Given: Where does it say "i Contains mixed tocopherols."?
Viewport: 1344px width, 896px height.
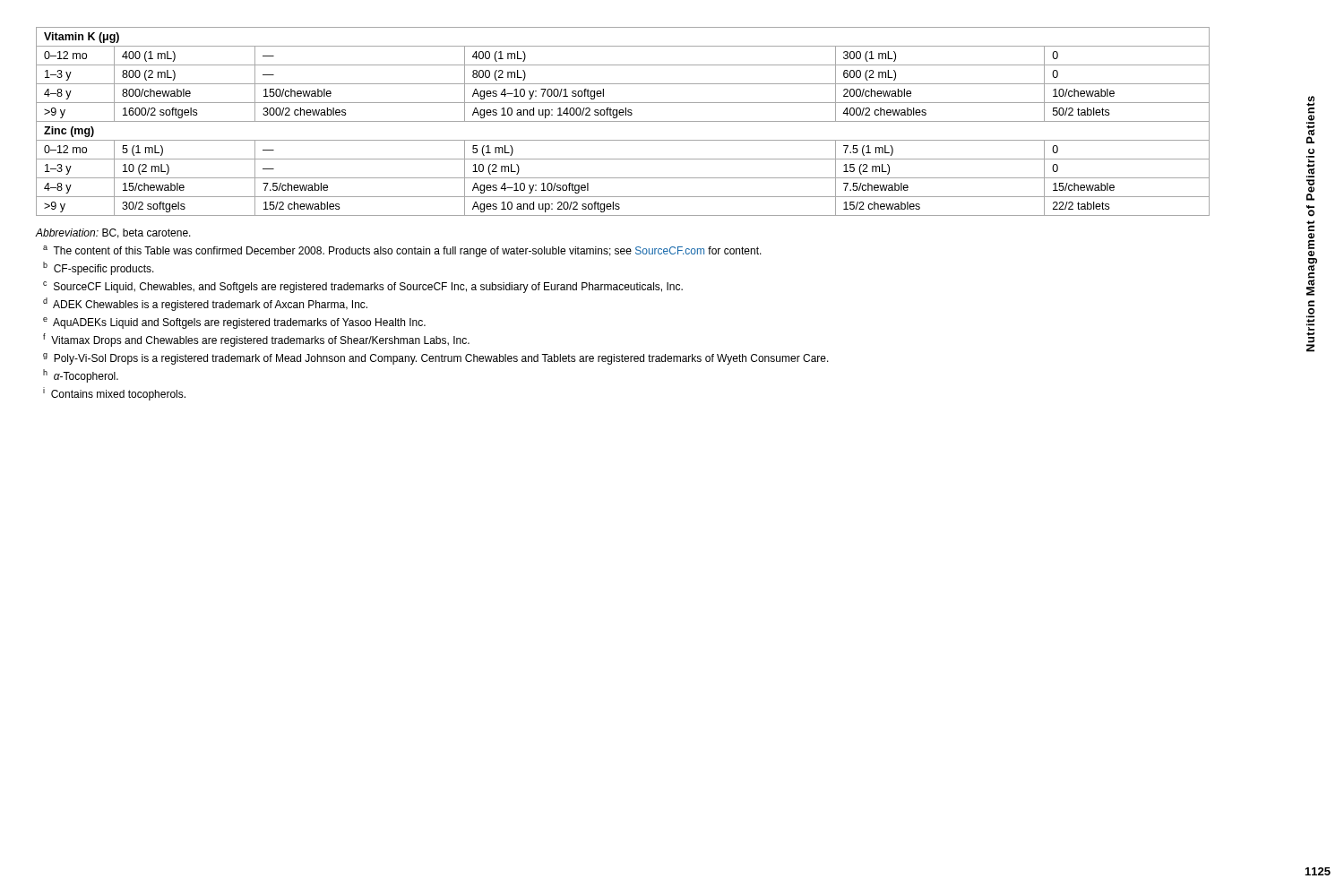Looking at the screenshot, I should click(114, 394).
